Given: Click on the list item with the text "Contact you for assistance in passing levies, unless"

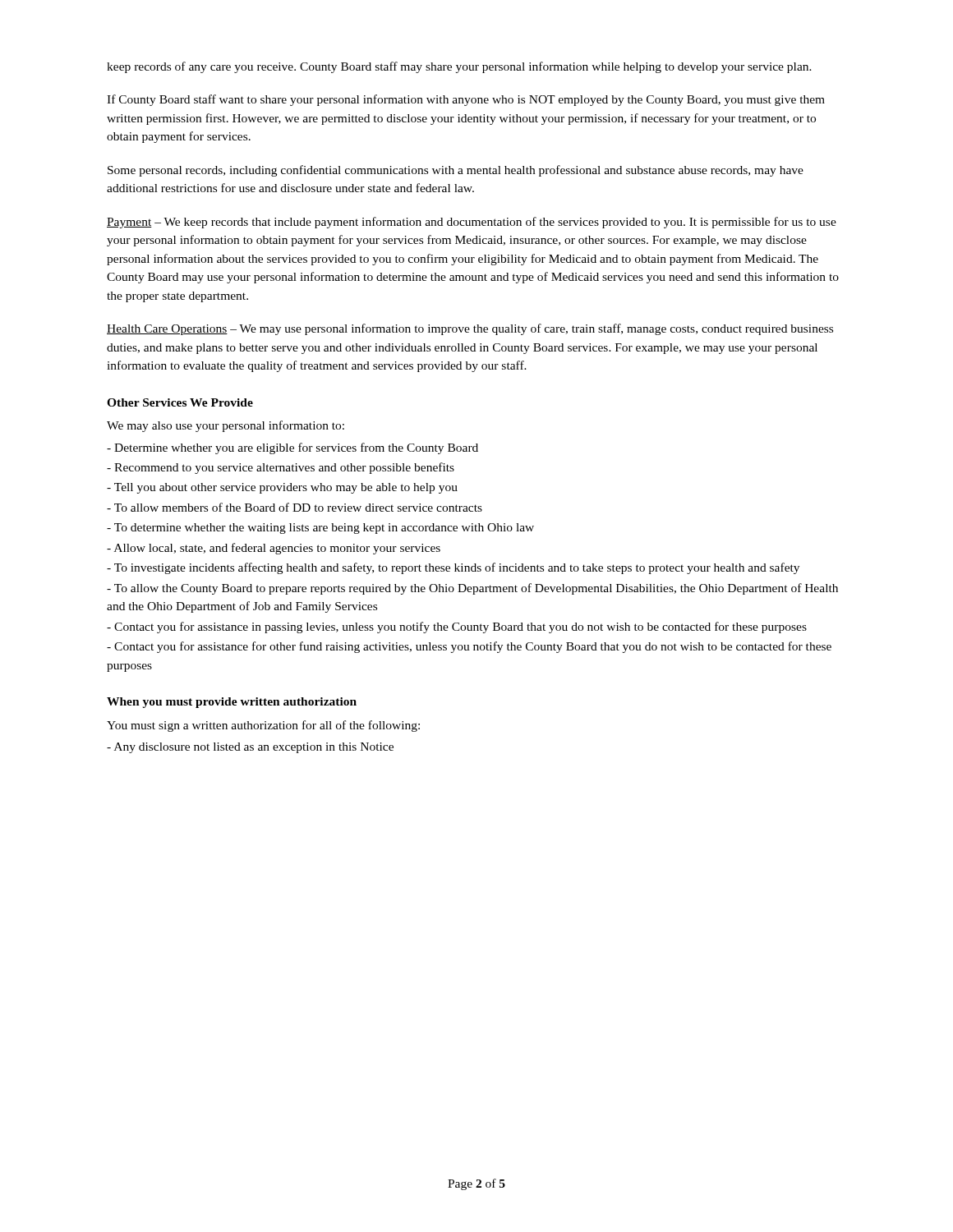Looking at the screenshot, I should coord(457,626).
